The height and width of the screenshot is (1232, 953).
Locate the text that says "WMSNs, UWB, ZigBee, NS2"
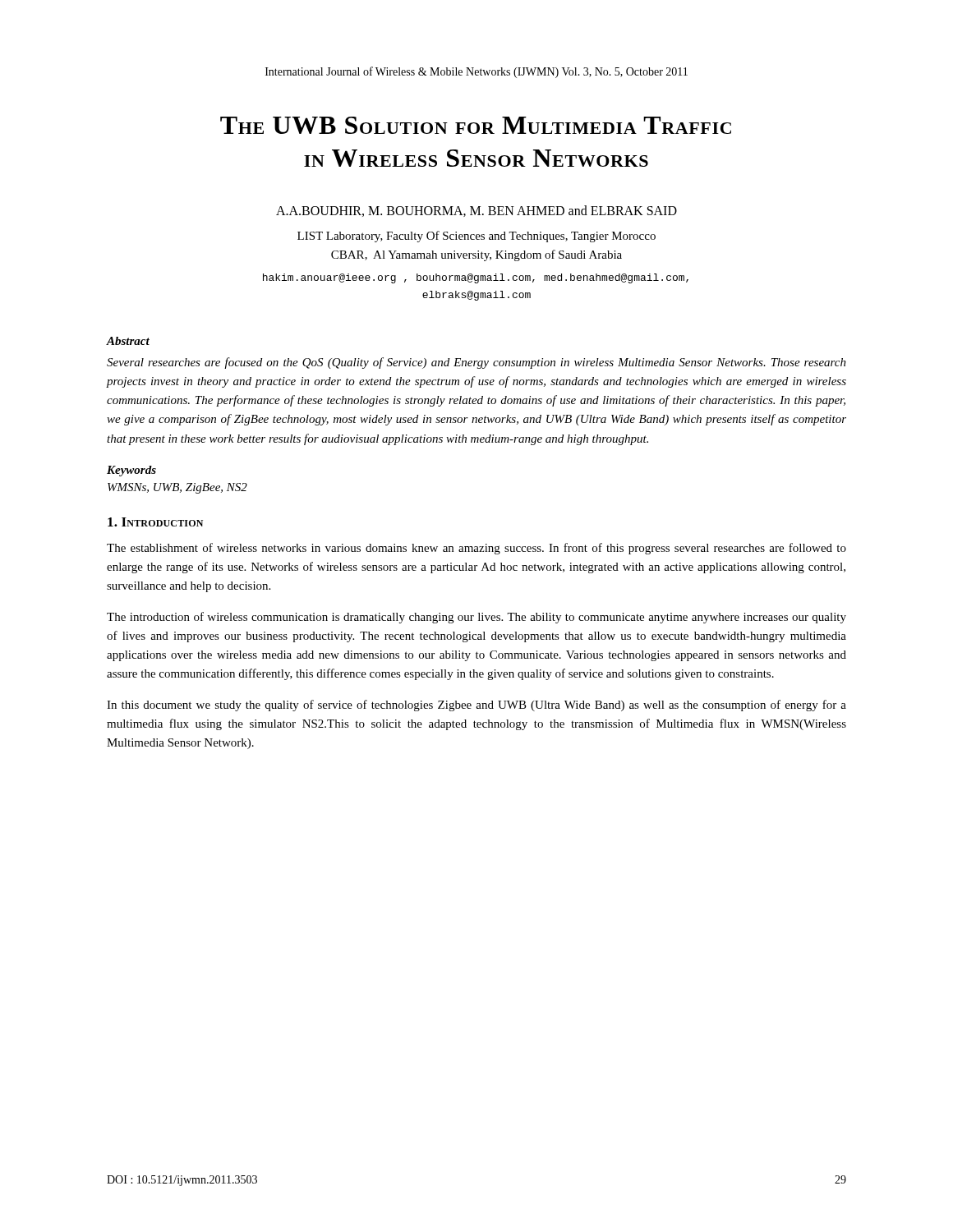point(177,487)
